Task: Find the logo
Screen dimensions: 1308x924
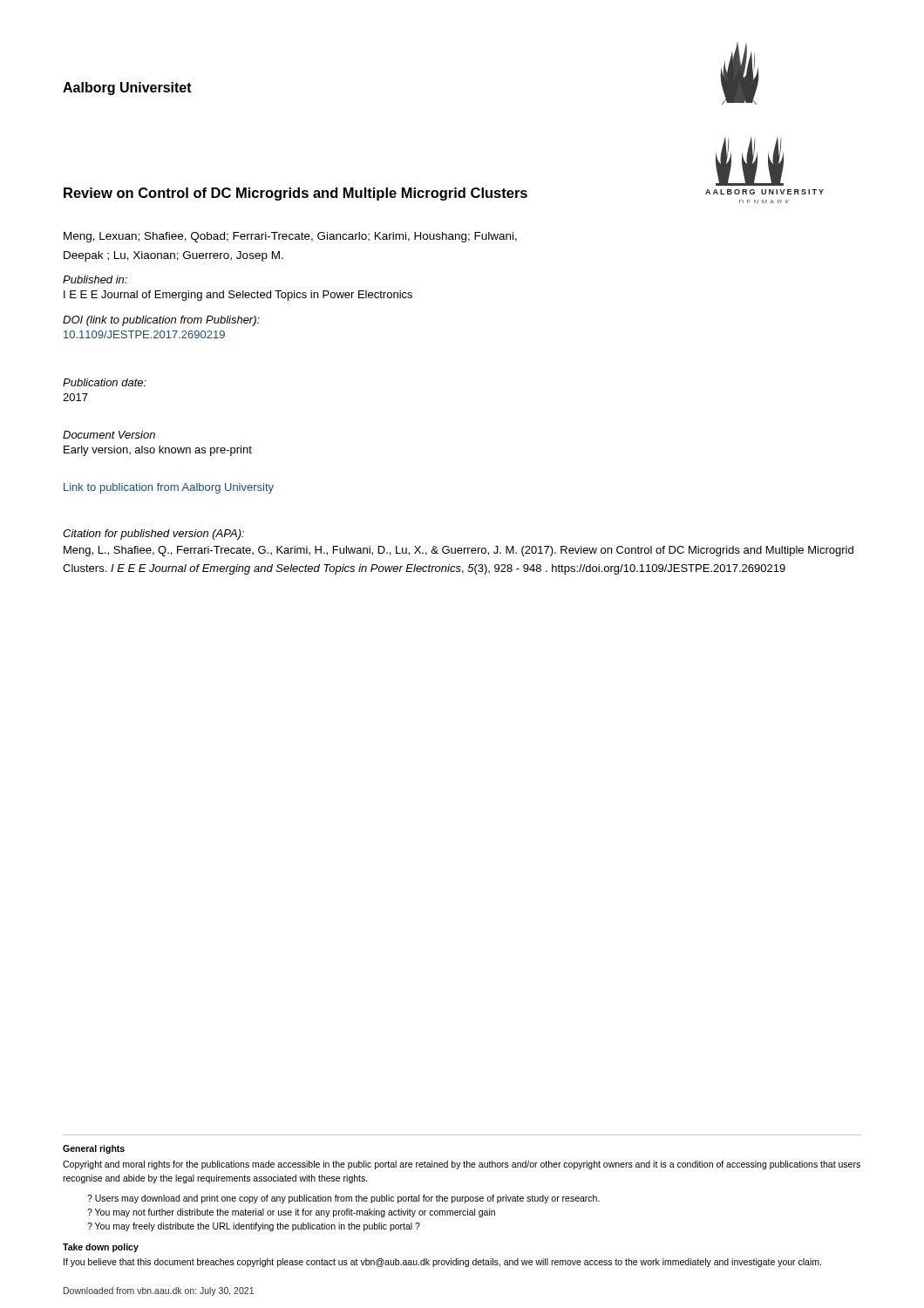Action: [x=765, y=118]
